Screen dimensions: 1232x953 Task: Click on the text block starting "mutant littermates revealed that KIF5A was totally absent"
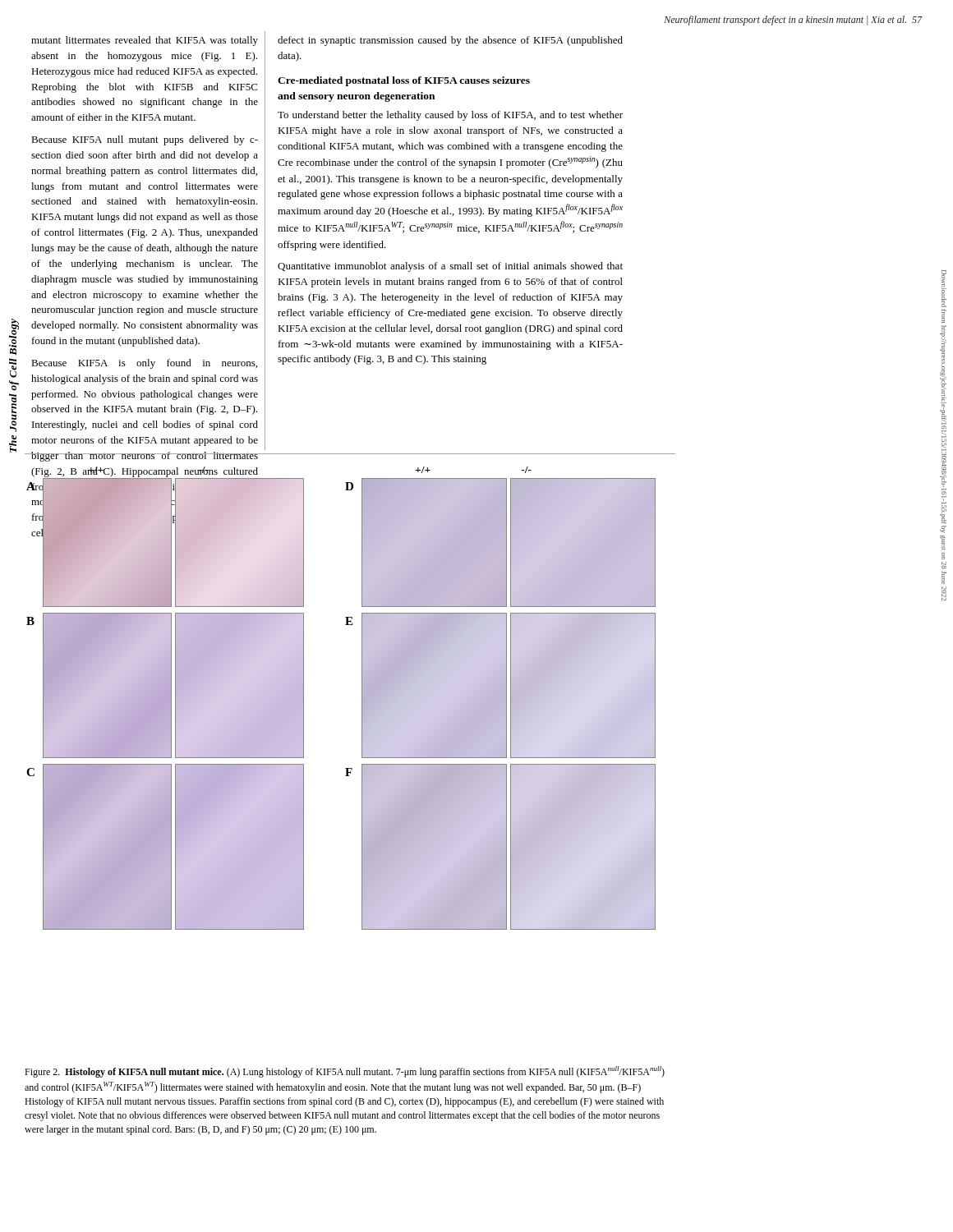[x=145, y=78]
